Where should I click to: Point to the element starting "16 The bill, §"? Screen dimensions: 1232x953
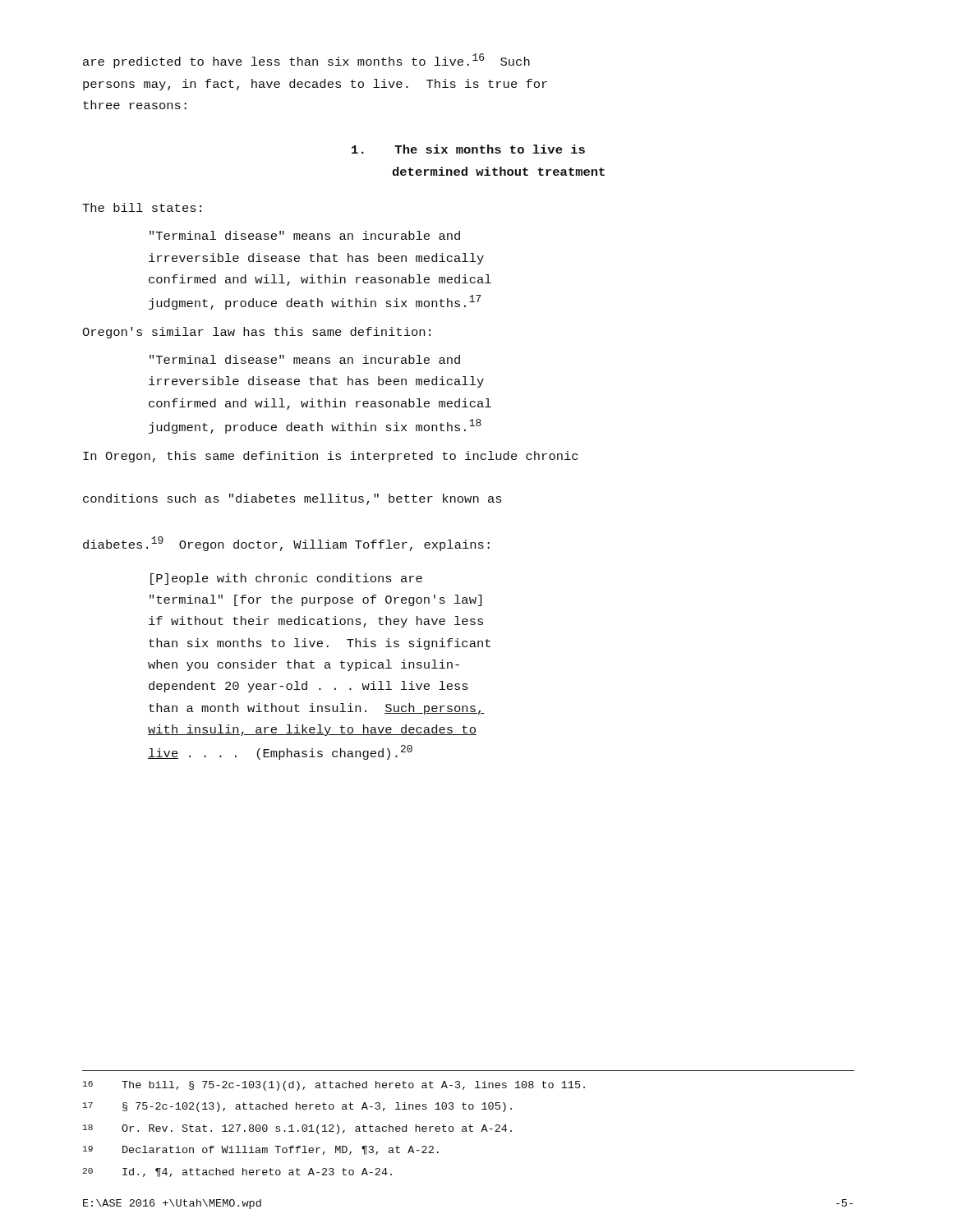click(x=468, y=1088)
